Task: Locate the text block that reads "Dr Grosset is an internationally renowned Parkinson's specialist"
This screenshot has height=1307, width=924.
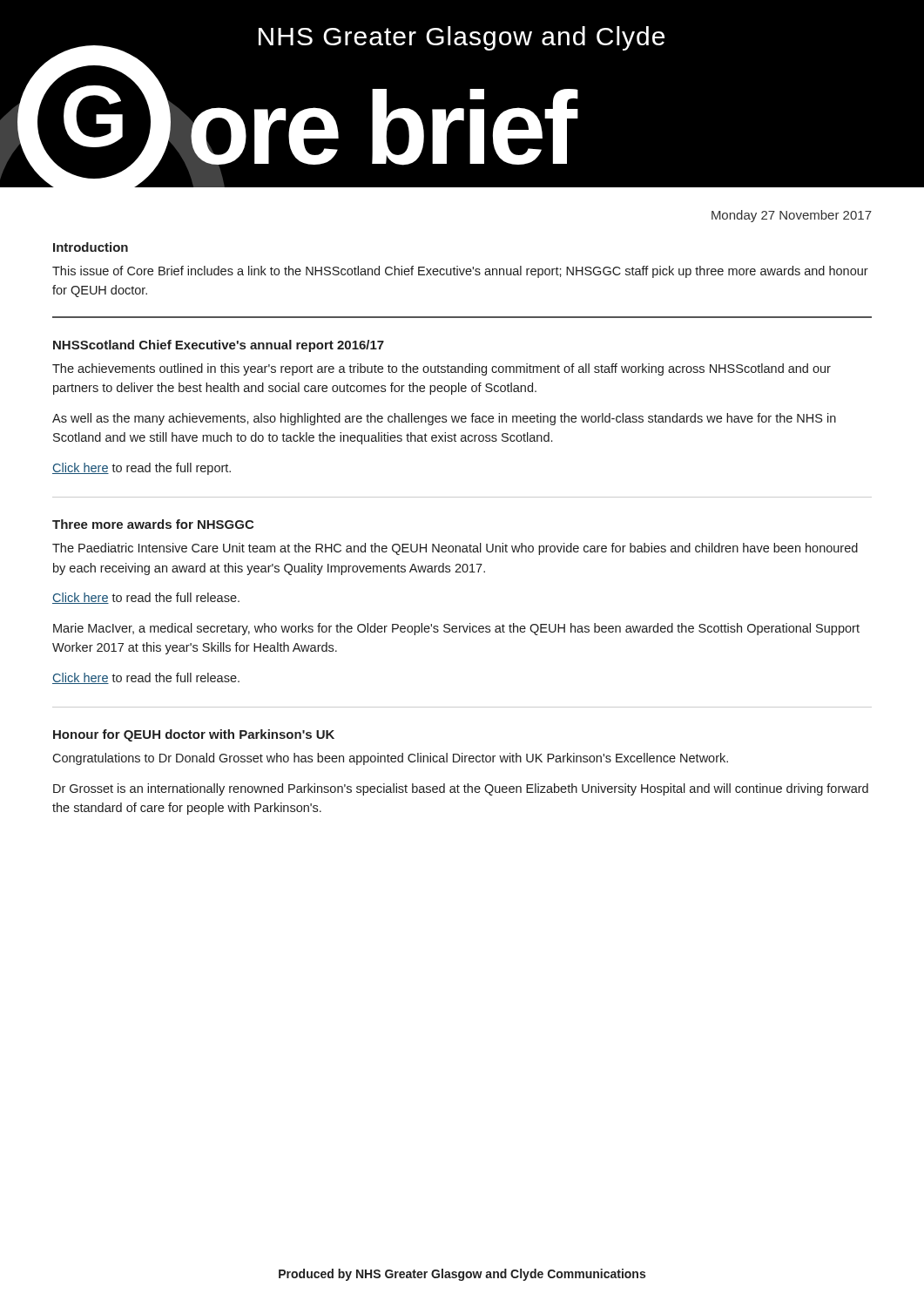Action: (x=461, y=798)
